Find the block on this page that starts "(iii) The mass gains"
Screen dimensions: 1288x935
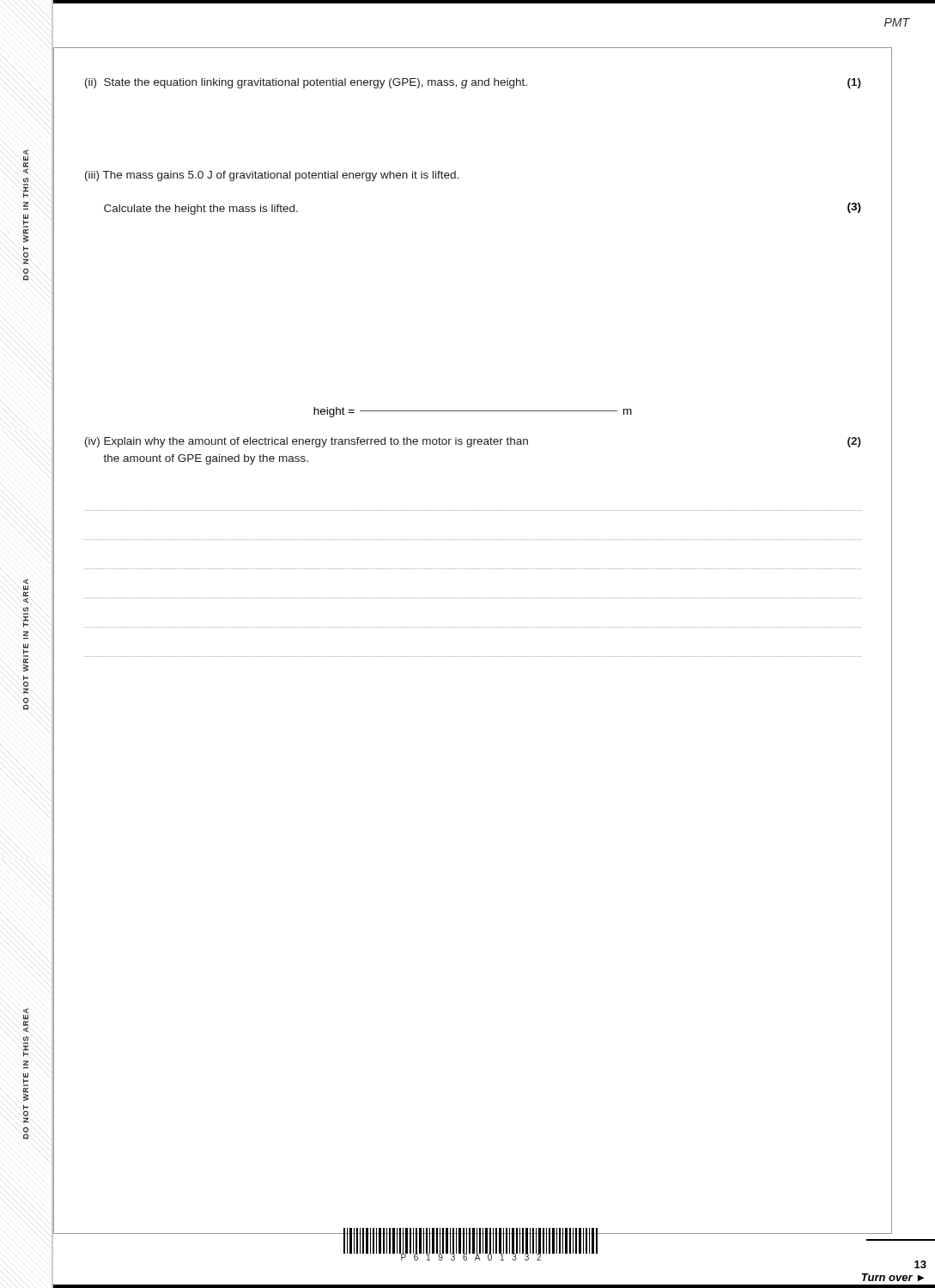[272, 176]
